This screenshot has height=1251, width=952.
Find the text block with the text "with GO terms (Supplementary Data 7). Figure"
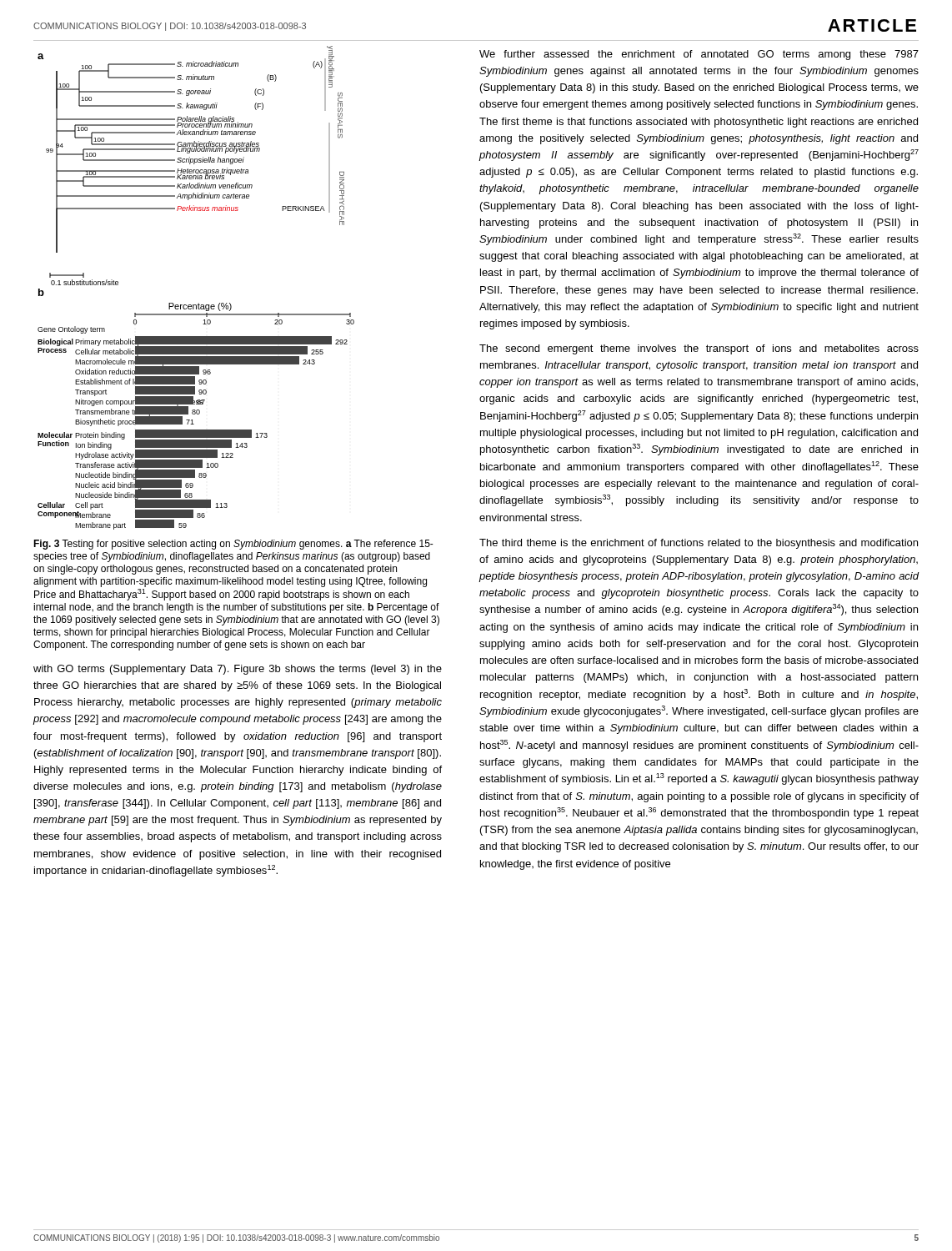238,769
